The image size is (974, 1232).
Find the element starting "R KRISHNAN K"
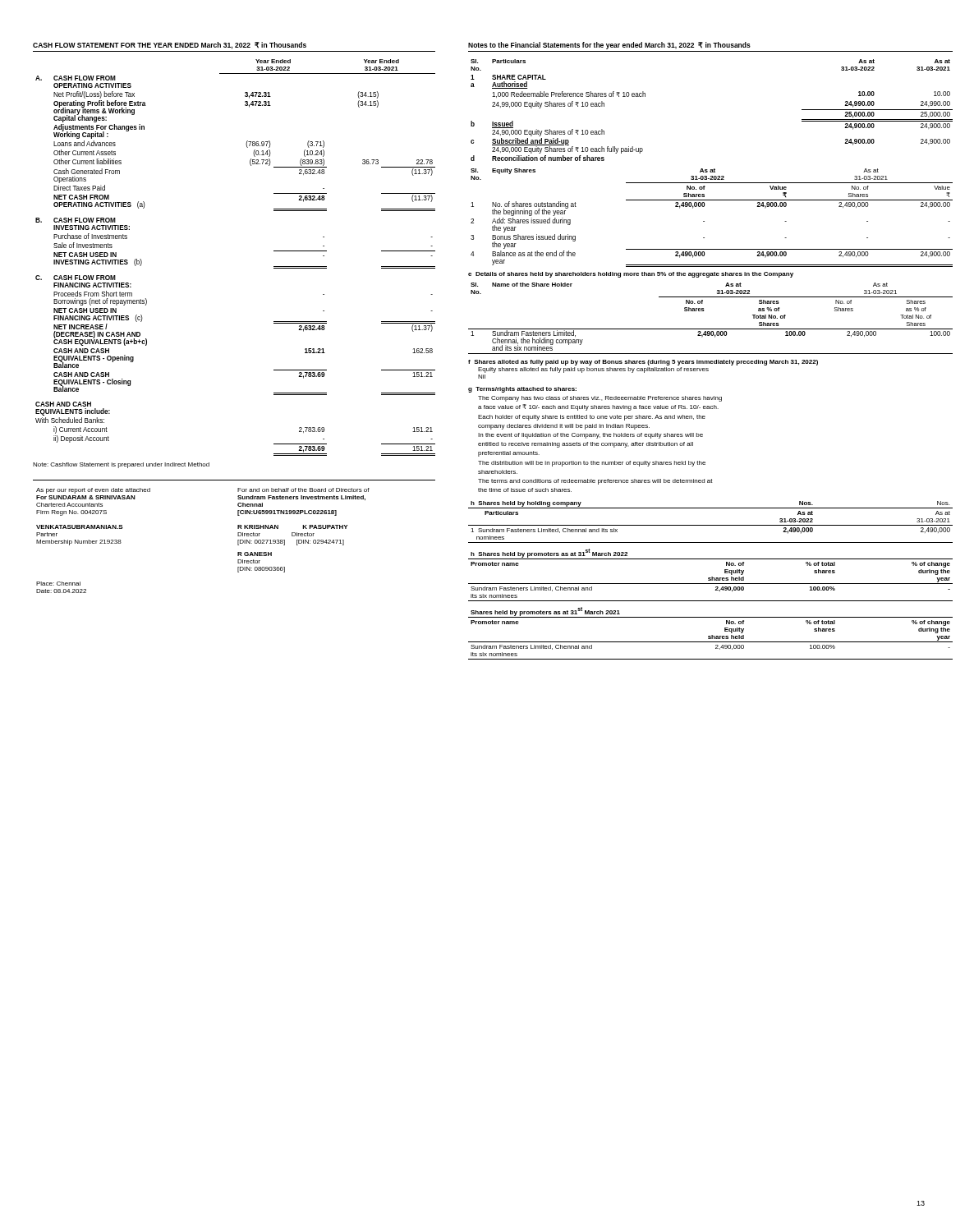coord(293,534)
